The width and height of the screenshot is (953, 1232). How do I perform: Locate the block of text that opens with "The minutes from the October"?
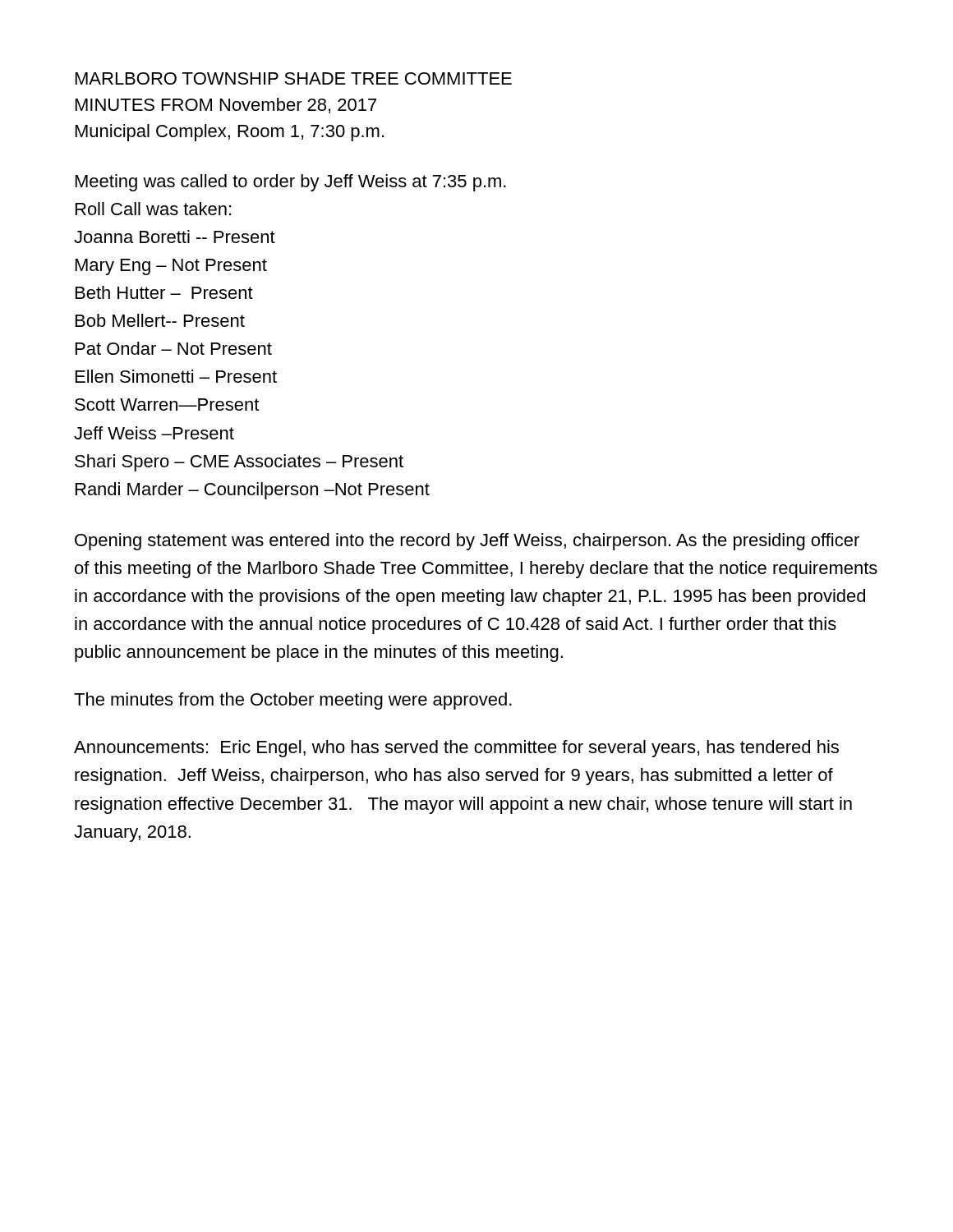(x=293, y=700)
